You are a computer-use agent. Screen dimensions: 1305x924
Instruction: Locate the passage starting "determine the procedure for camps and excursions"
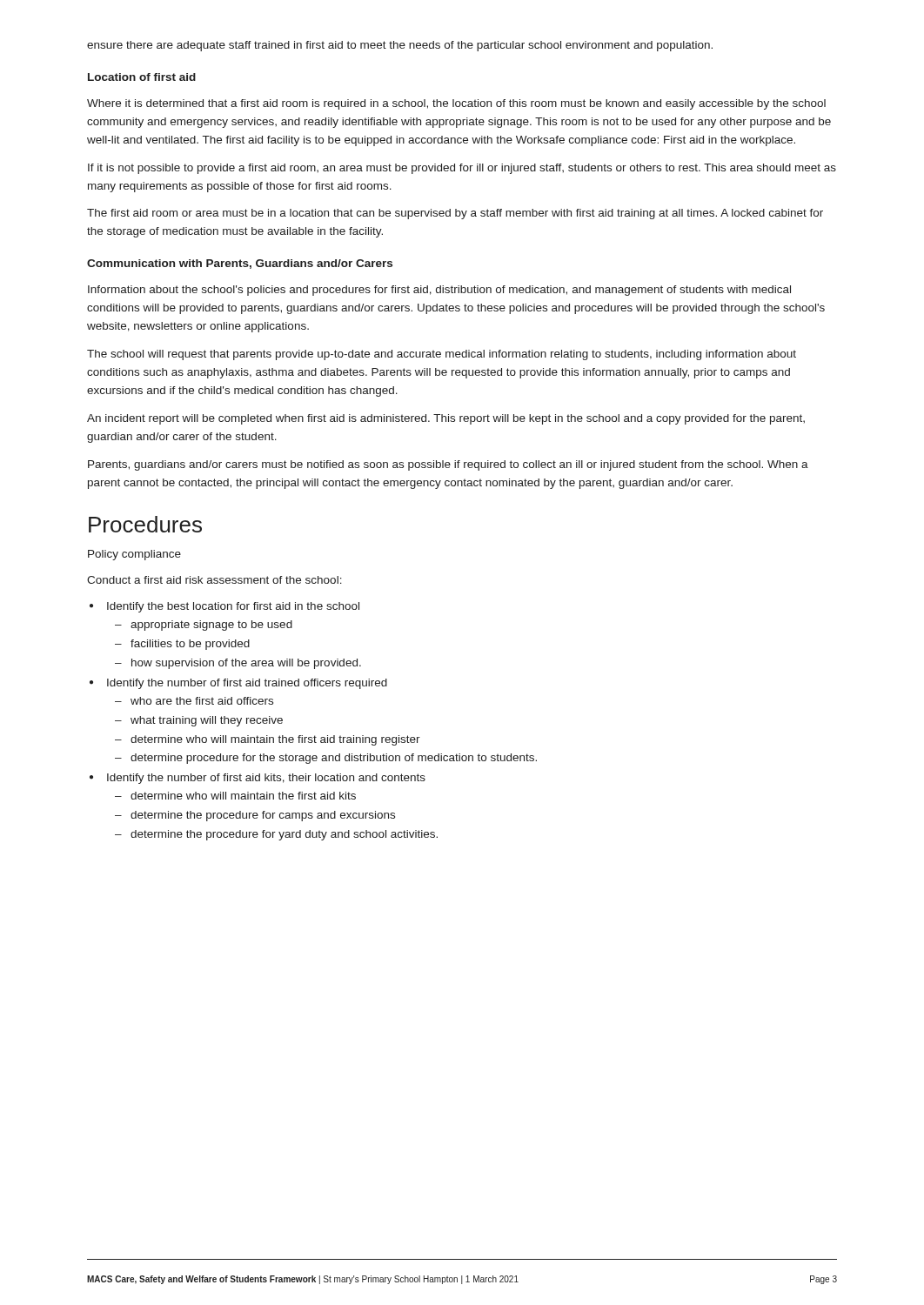263,815
